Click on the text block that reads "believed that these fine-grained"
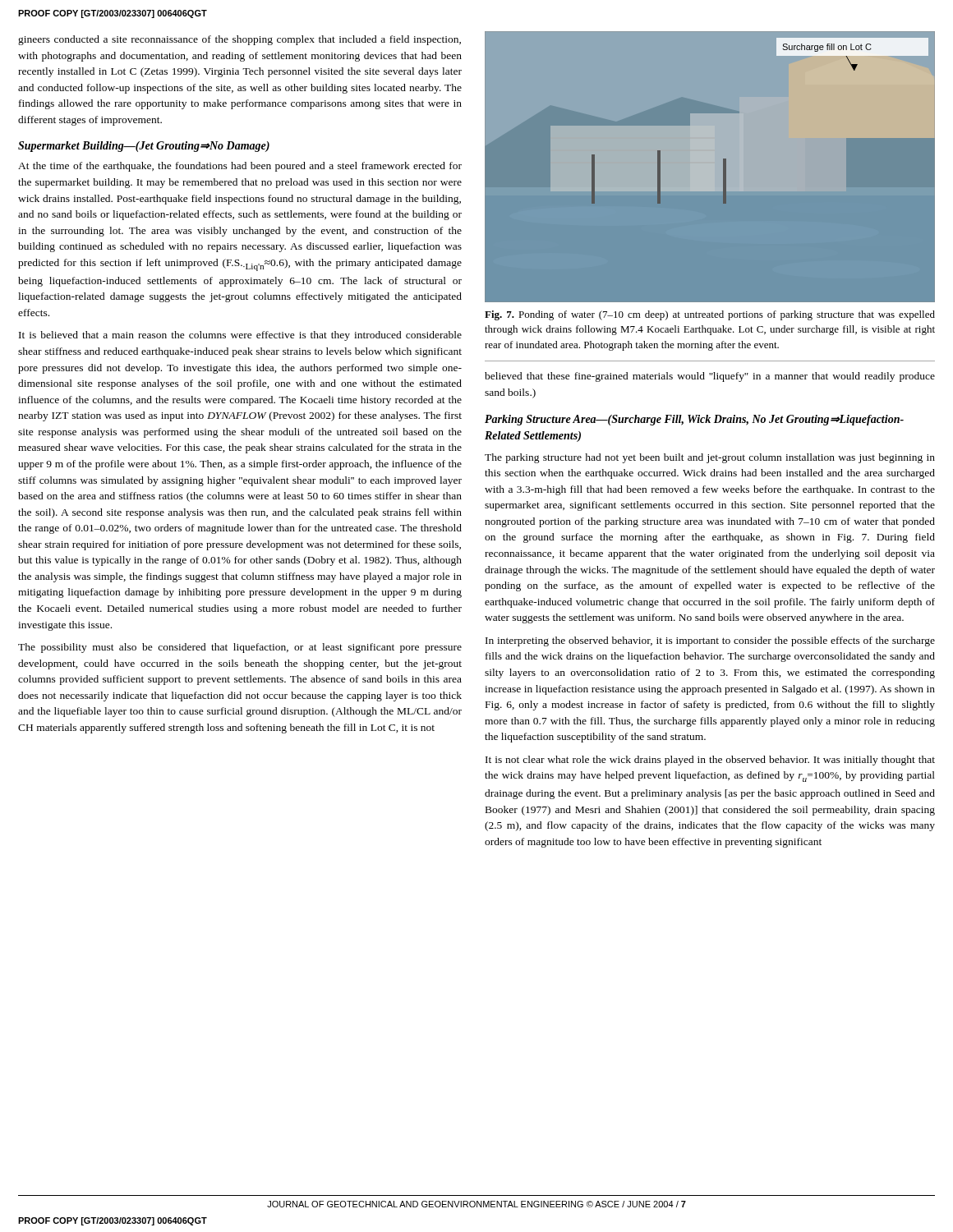 [710, 384]
